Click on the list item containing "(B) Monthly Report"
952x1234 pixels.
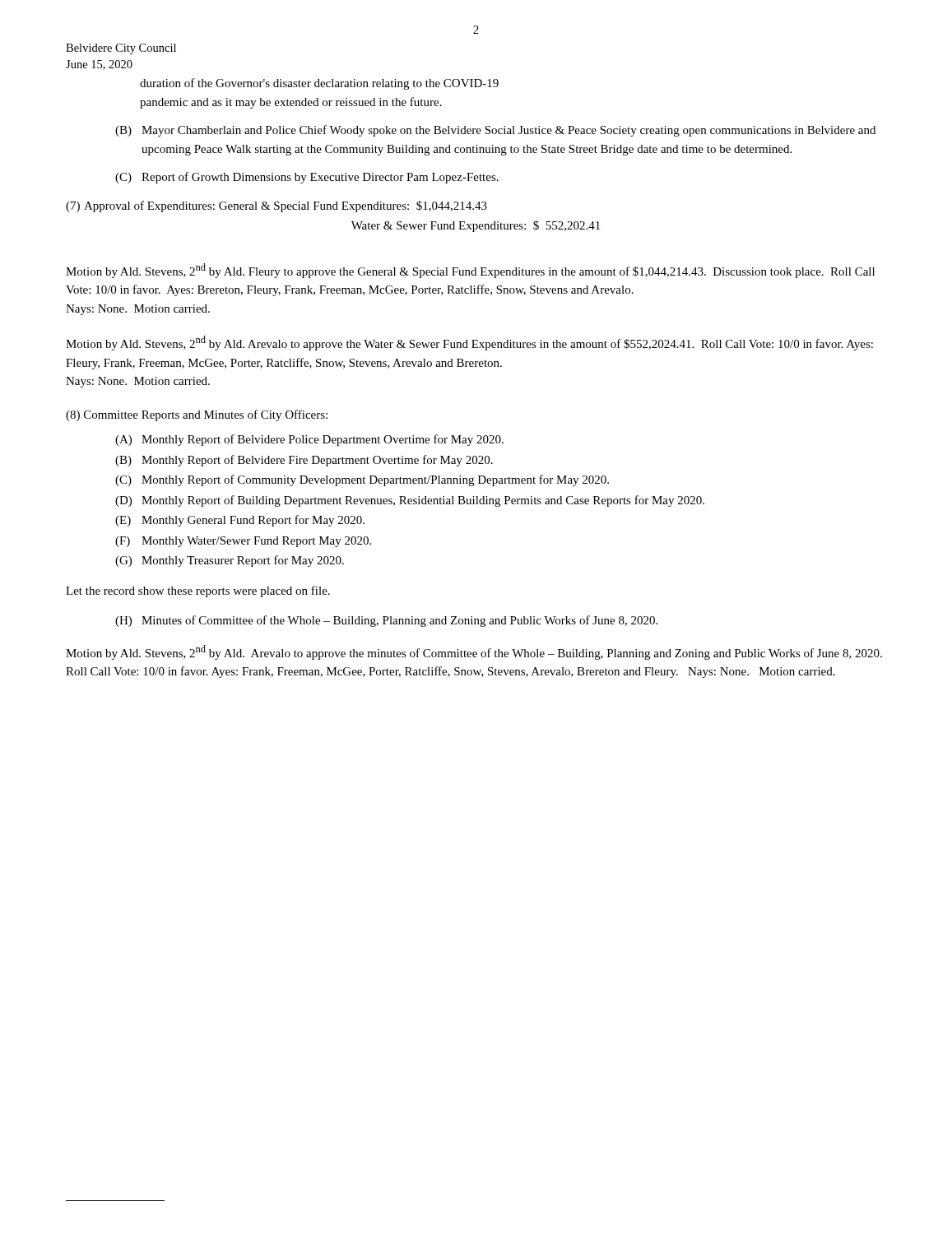coord(501,460)
